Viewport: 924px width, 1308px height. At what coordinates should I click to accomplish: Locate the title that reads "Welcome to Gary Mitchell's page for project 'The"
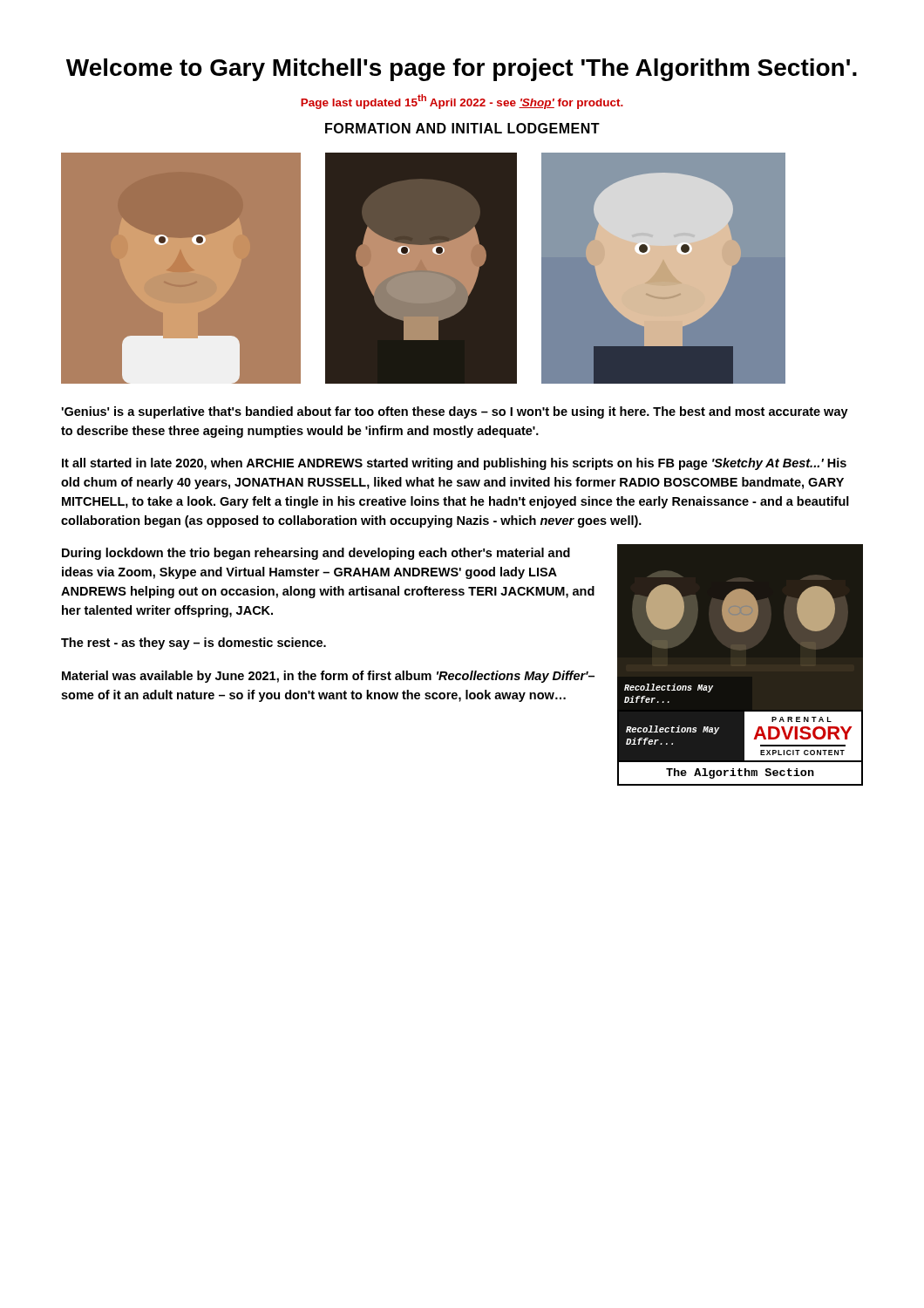462,68
